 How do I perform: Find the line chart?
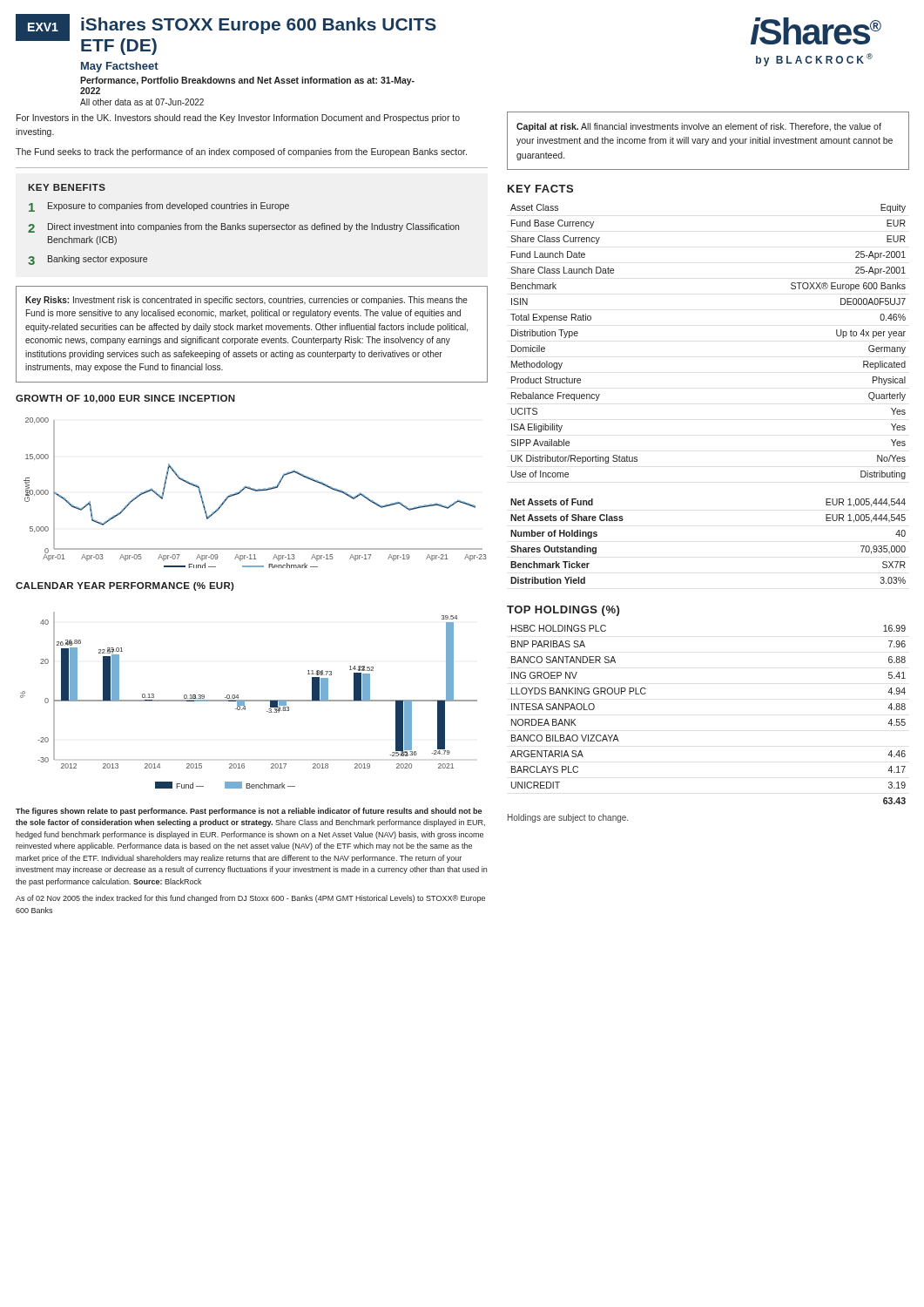(252, 487)
